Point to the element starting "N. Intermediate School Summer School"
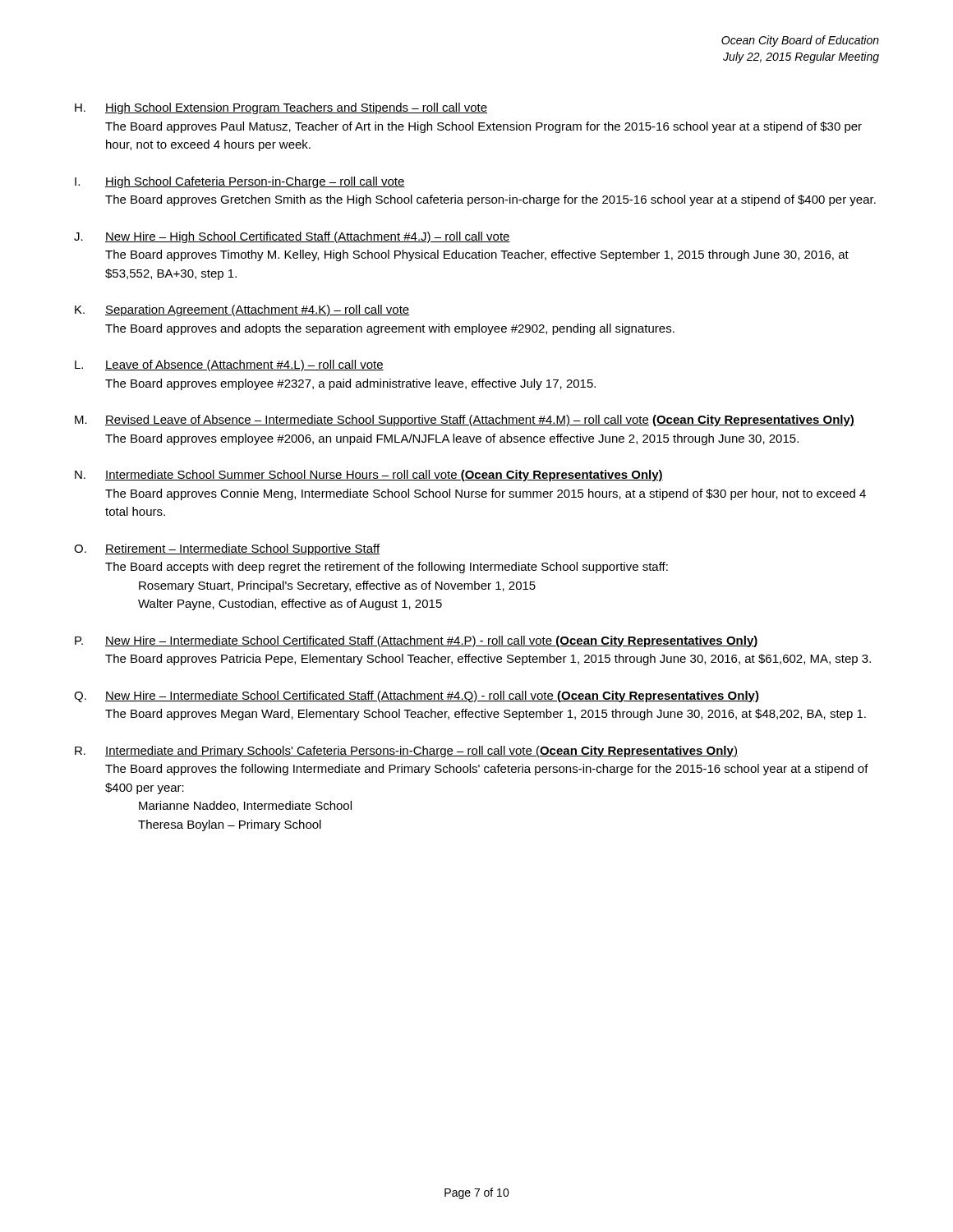Screen dimensions: 1232x953 pyautogui.click(x=476, y=493)
